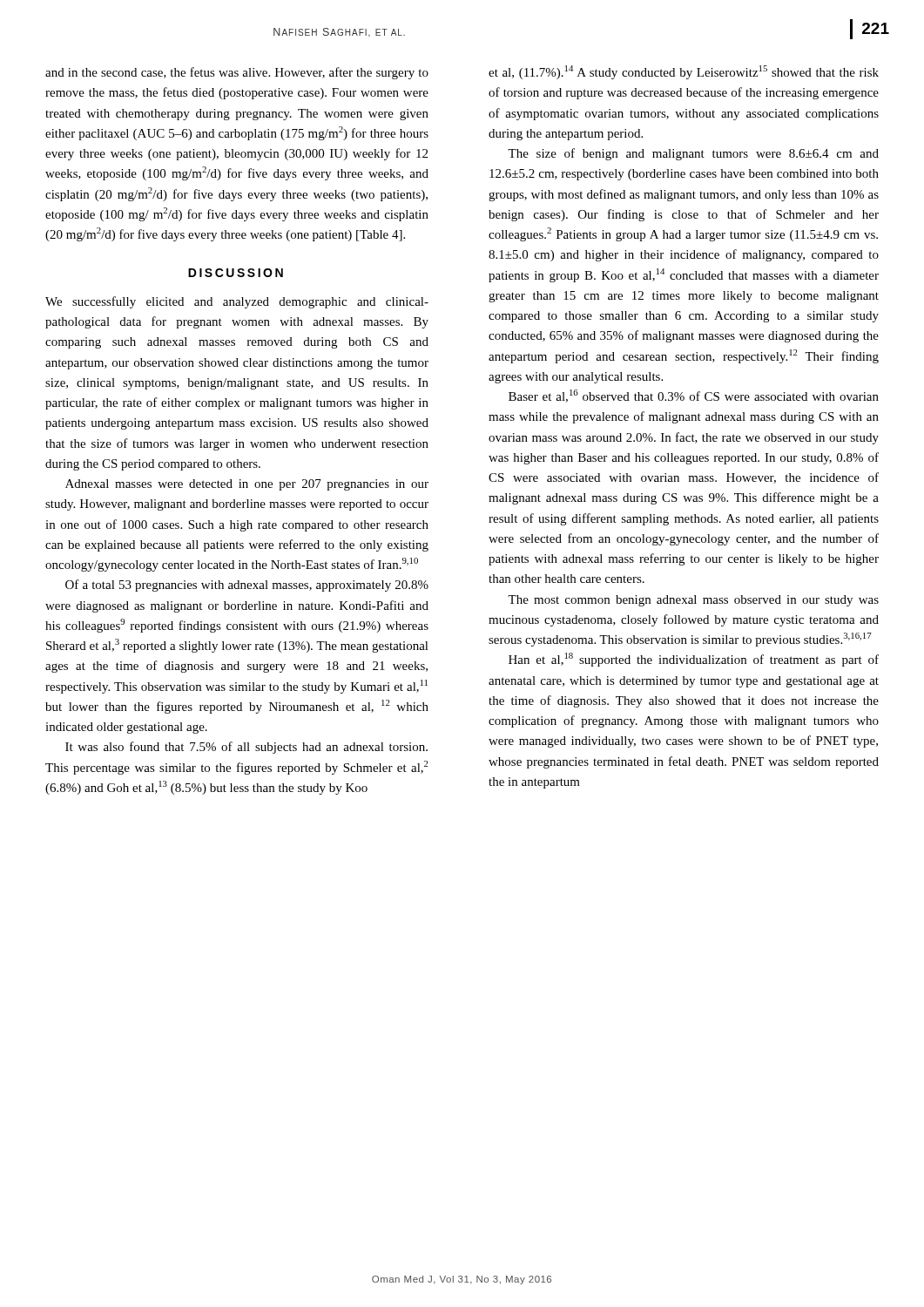Select the text block that says "Han et al,18 supported the individualization of treatment"
Viewport: 924px width, 1307px height.
point(684,721)
